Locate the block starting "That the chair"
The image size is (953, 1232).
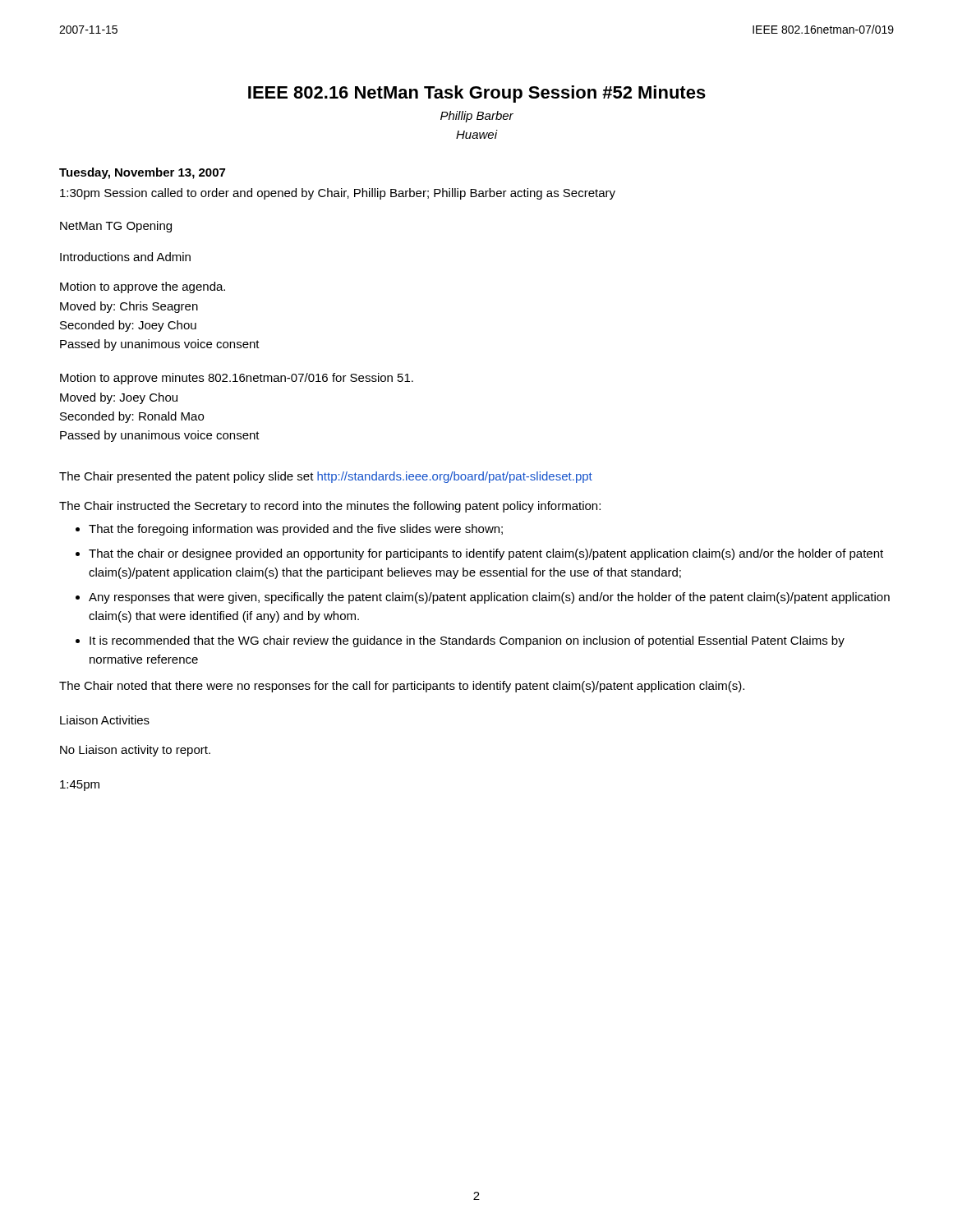486,563
